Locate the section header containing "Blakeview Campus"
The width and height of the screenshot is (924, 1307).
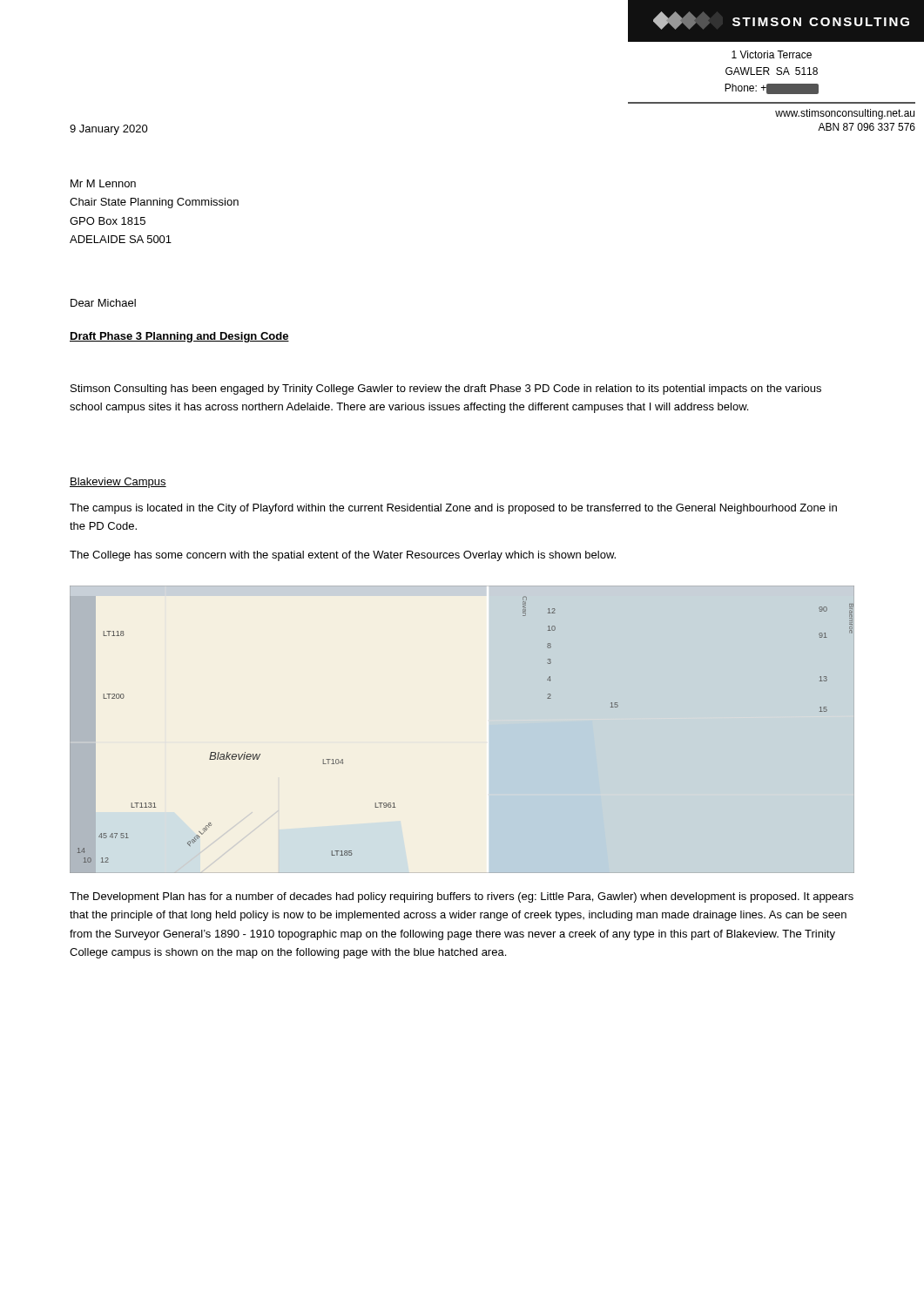tap(118, 481)
